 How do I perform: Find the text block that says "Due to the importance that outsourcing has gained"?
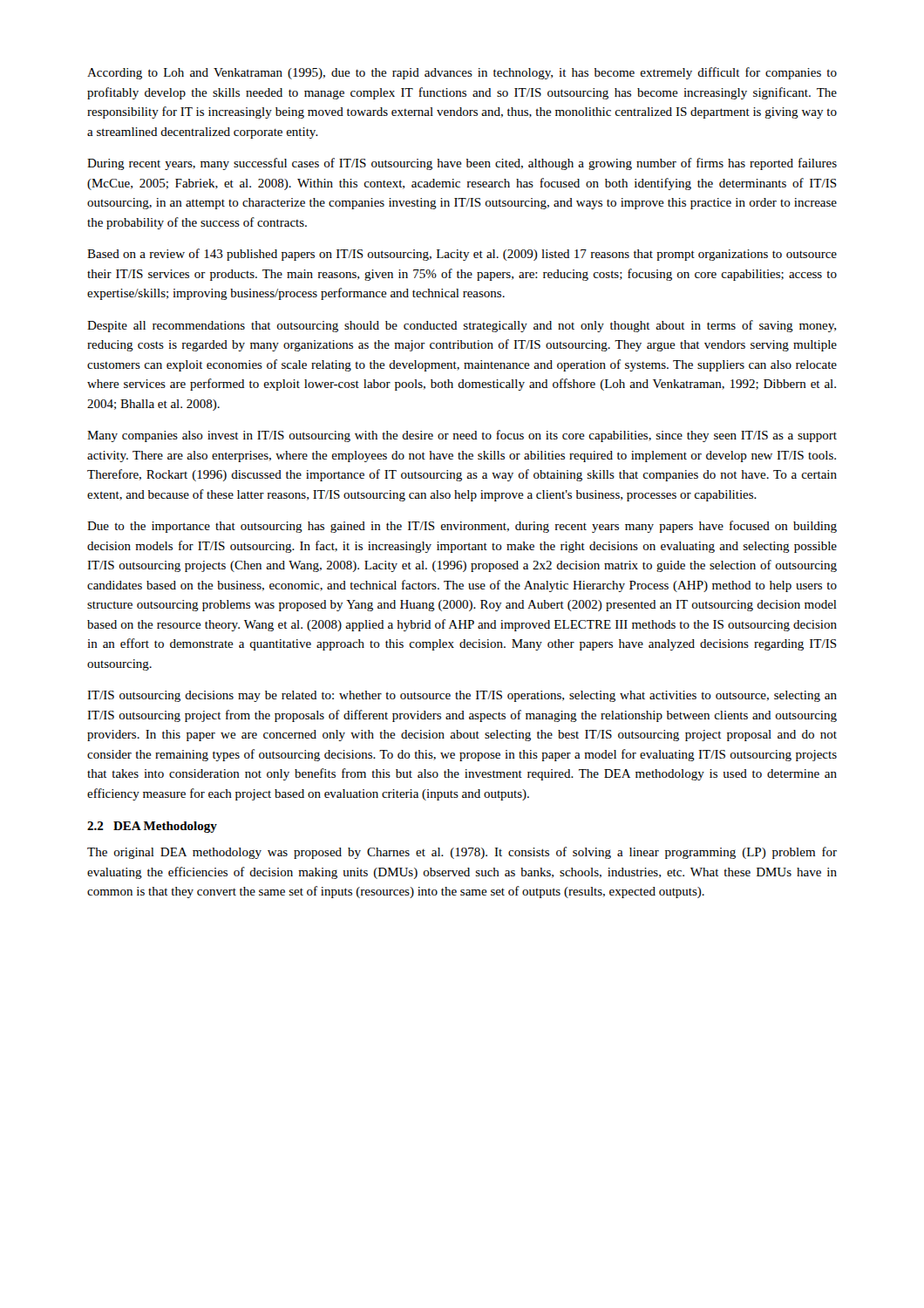(x=462, y=594)
